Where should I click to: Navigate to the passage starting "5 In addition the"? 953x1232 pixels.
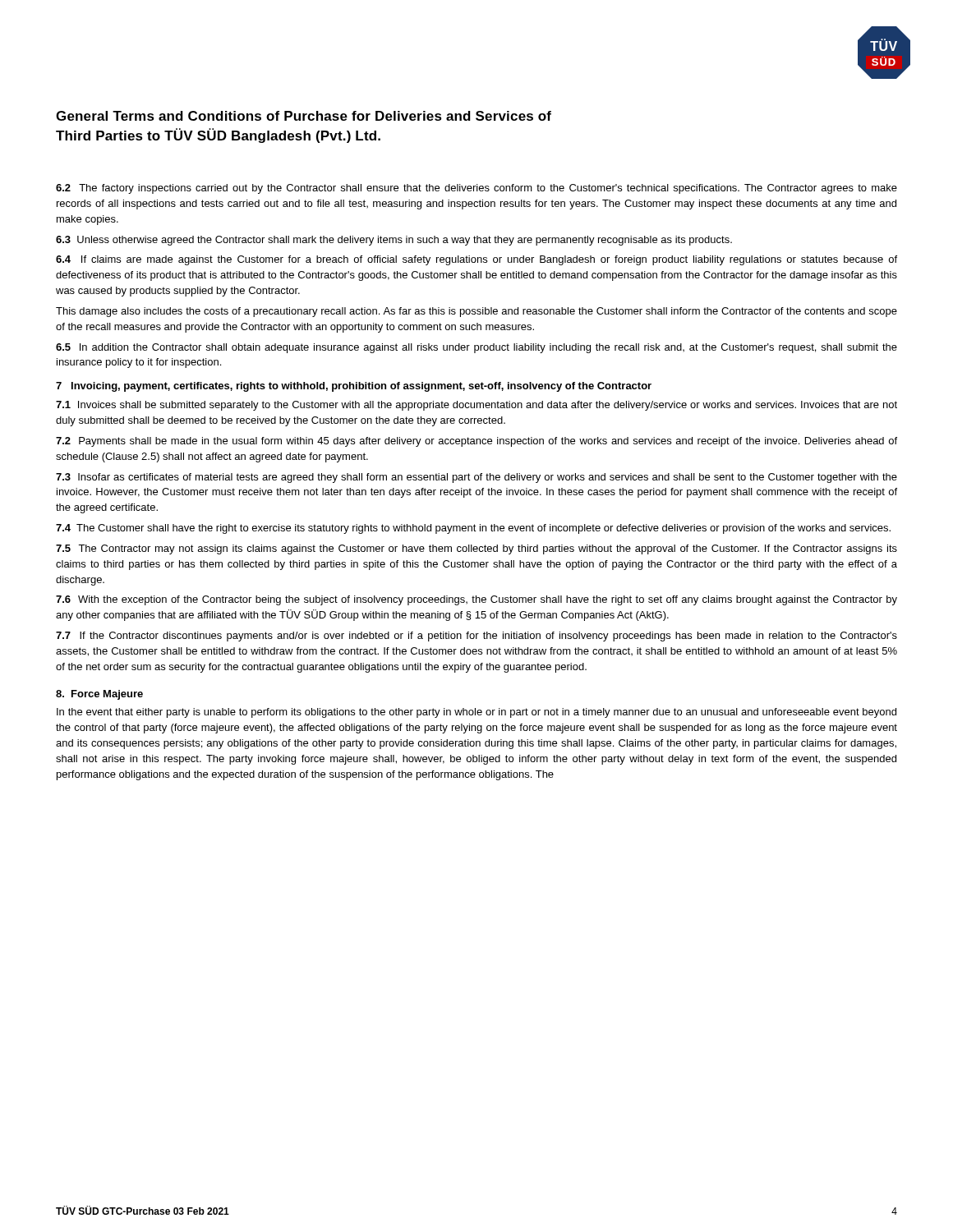pyautogui.click(x=476, y=354)
